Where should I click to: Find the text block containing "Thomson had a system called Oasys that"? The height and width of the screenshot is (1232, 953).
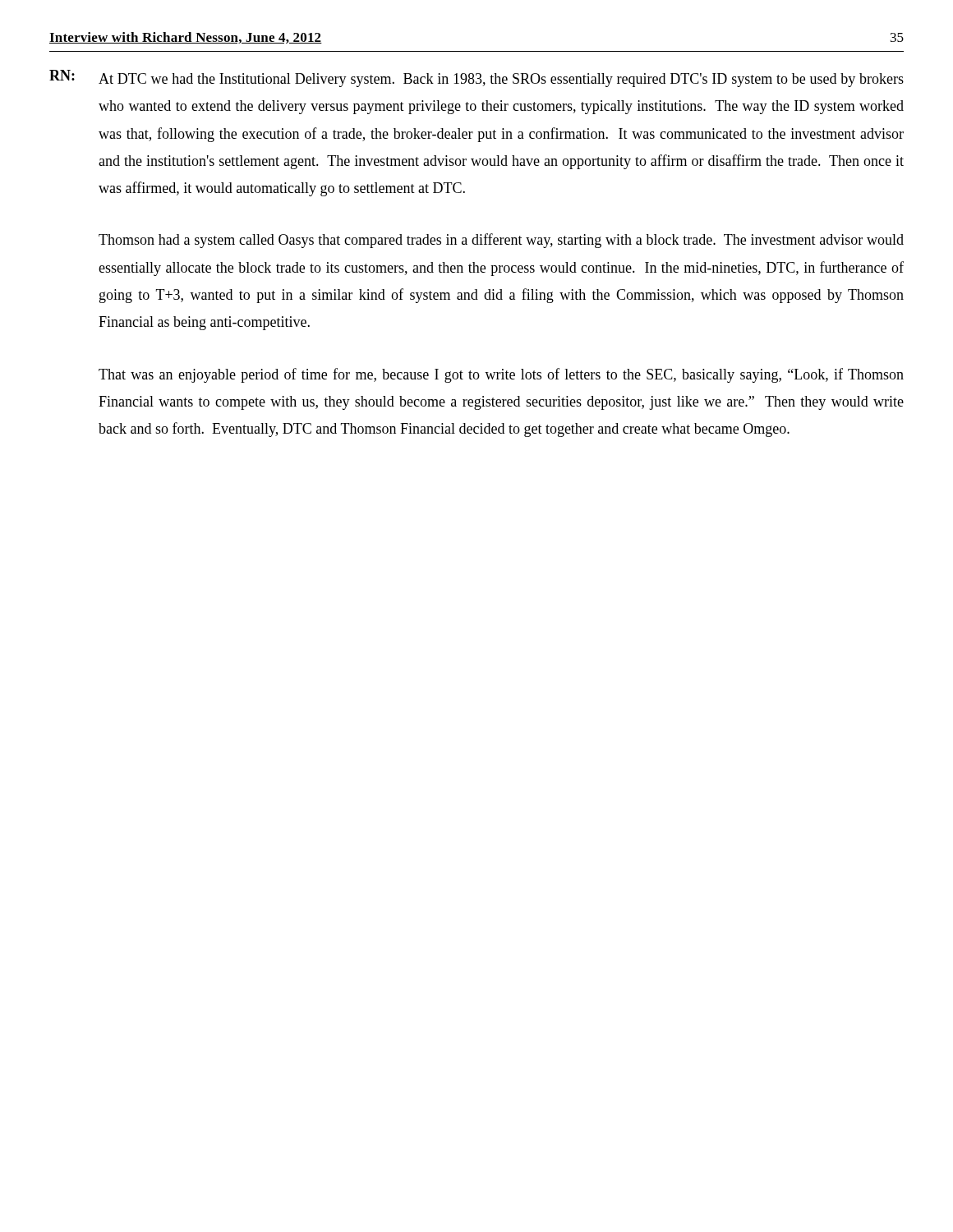pyautogui.click(x=501, y=281)
